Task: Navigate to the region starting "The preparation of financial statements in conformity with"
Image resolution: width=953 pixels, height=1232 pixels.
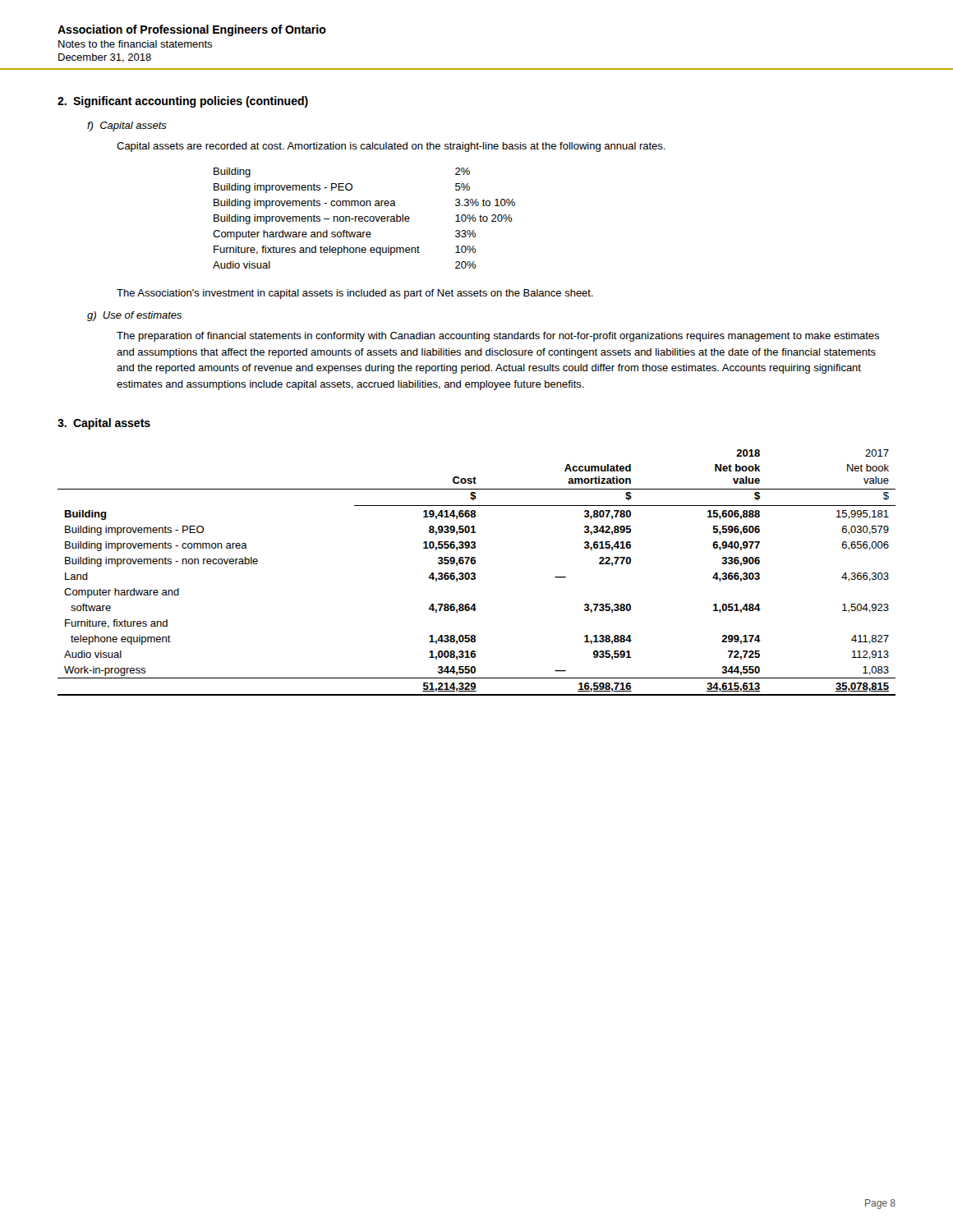Action: (x=498, y=359)
